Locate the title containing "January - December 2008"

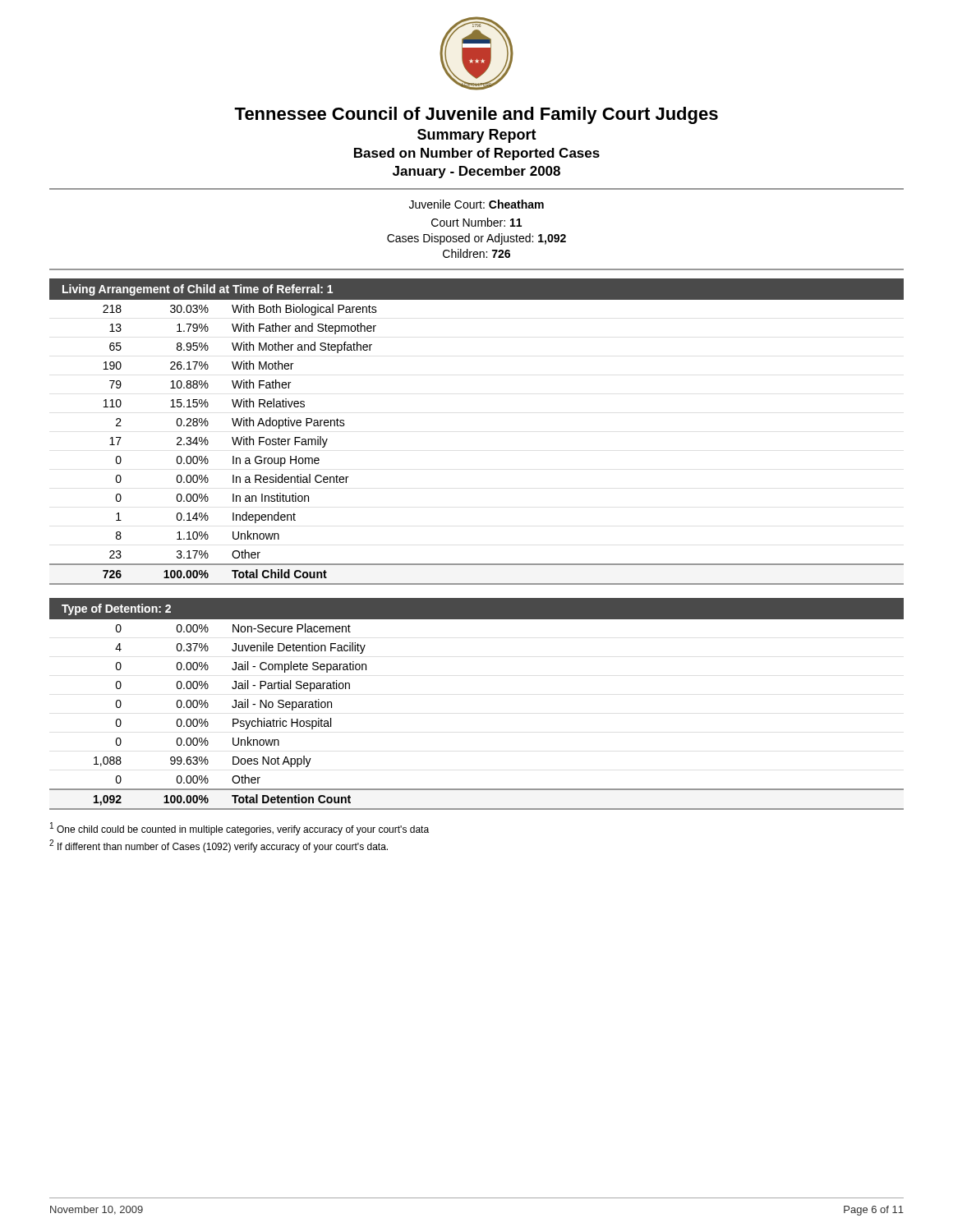pos(476,171)
